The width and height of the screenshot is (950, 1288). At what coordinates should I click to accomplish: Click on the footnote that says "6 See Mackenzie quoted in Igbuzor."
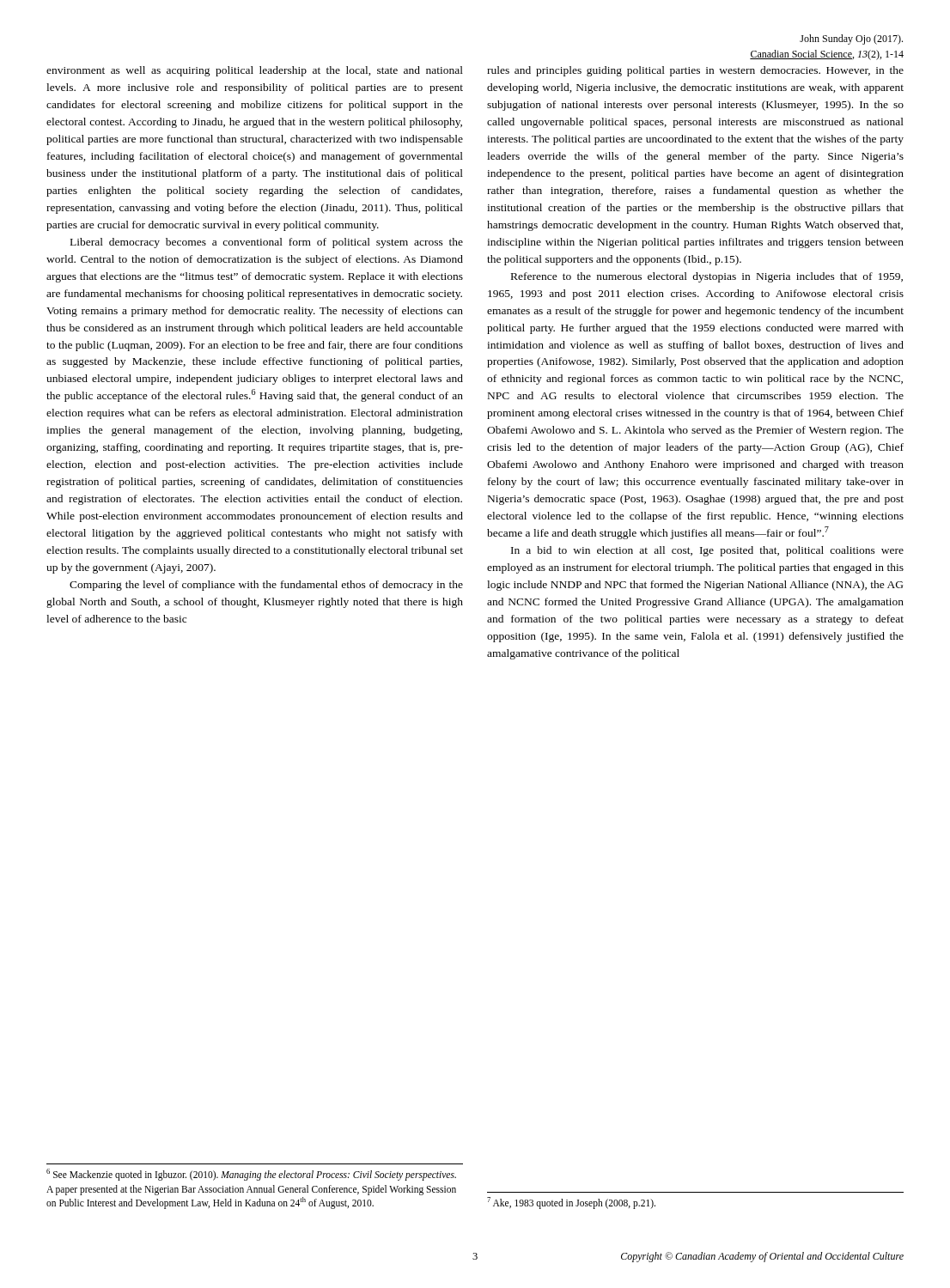click(255, 1189)
